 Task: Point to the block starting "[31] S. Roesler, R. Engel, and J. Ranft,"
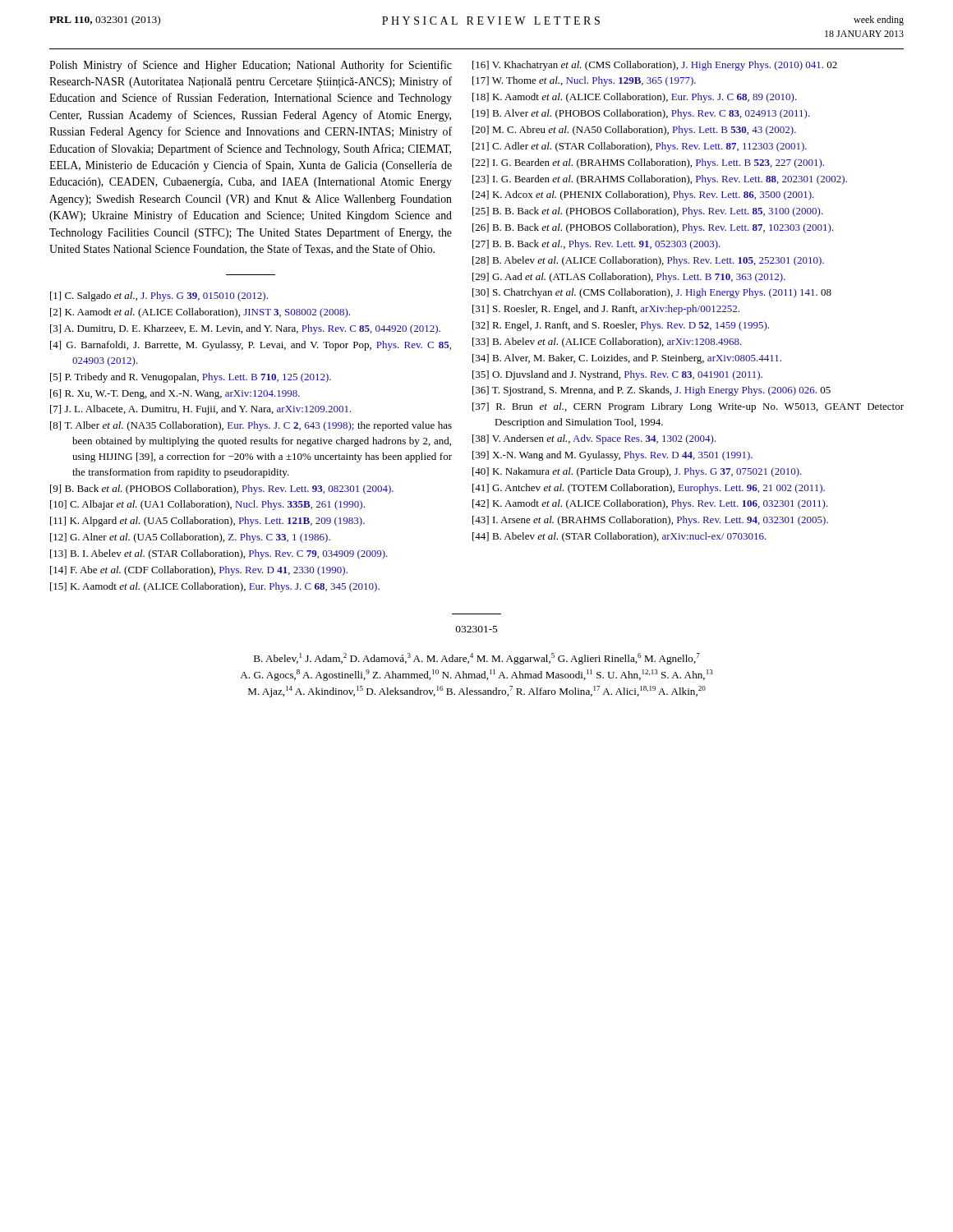[x=606, y=309]
